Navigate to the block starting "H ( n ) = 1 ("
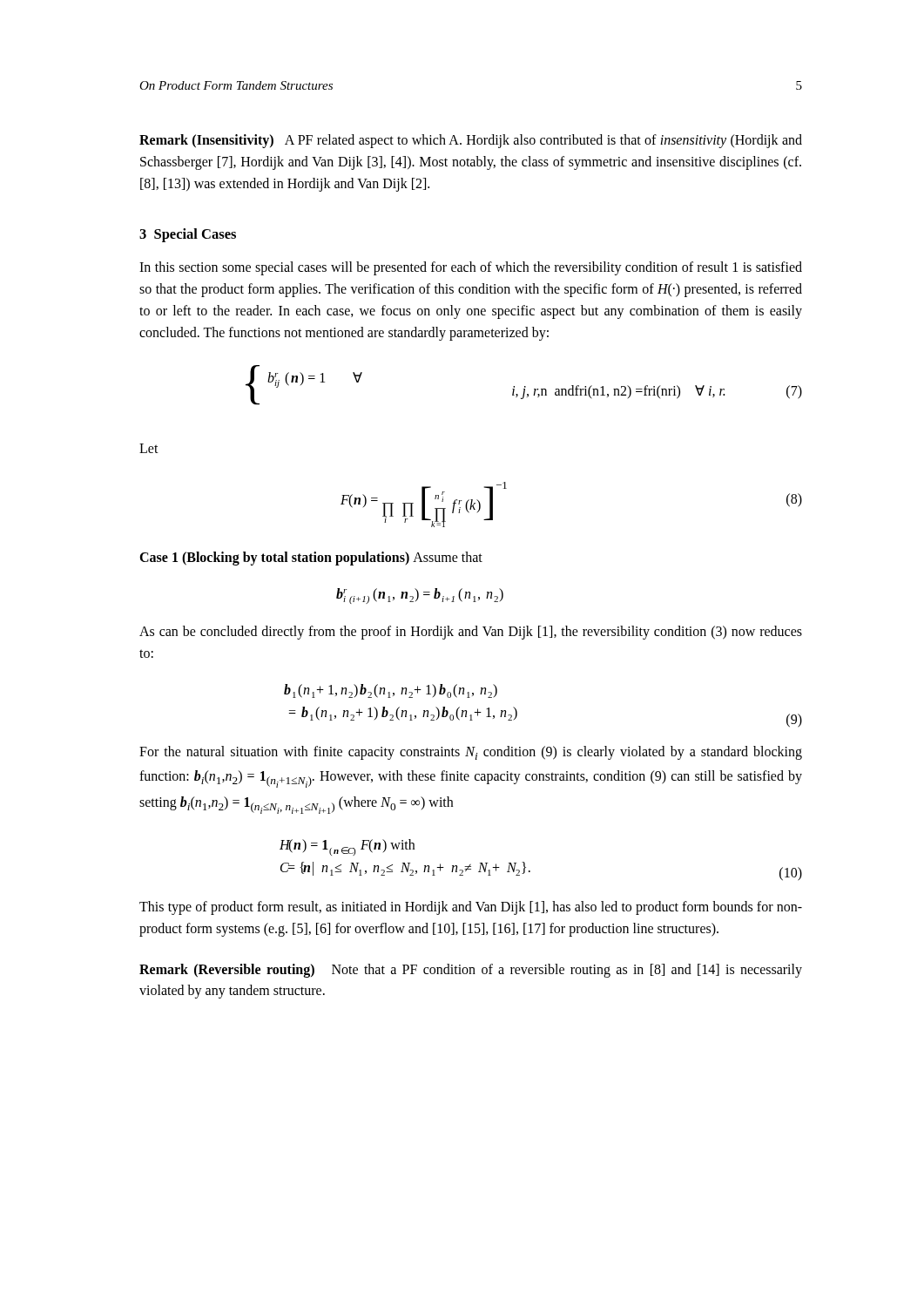 coord(347,847)
